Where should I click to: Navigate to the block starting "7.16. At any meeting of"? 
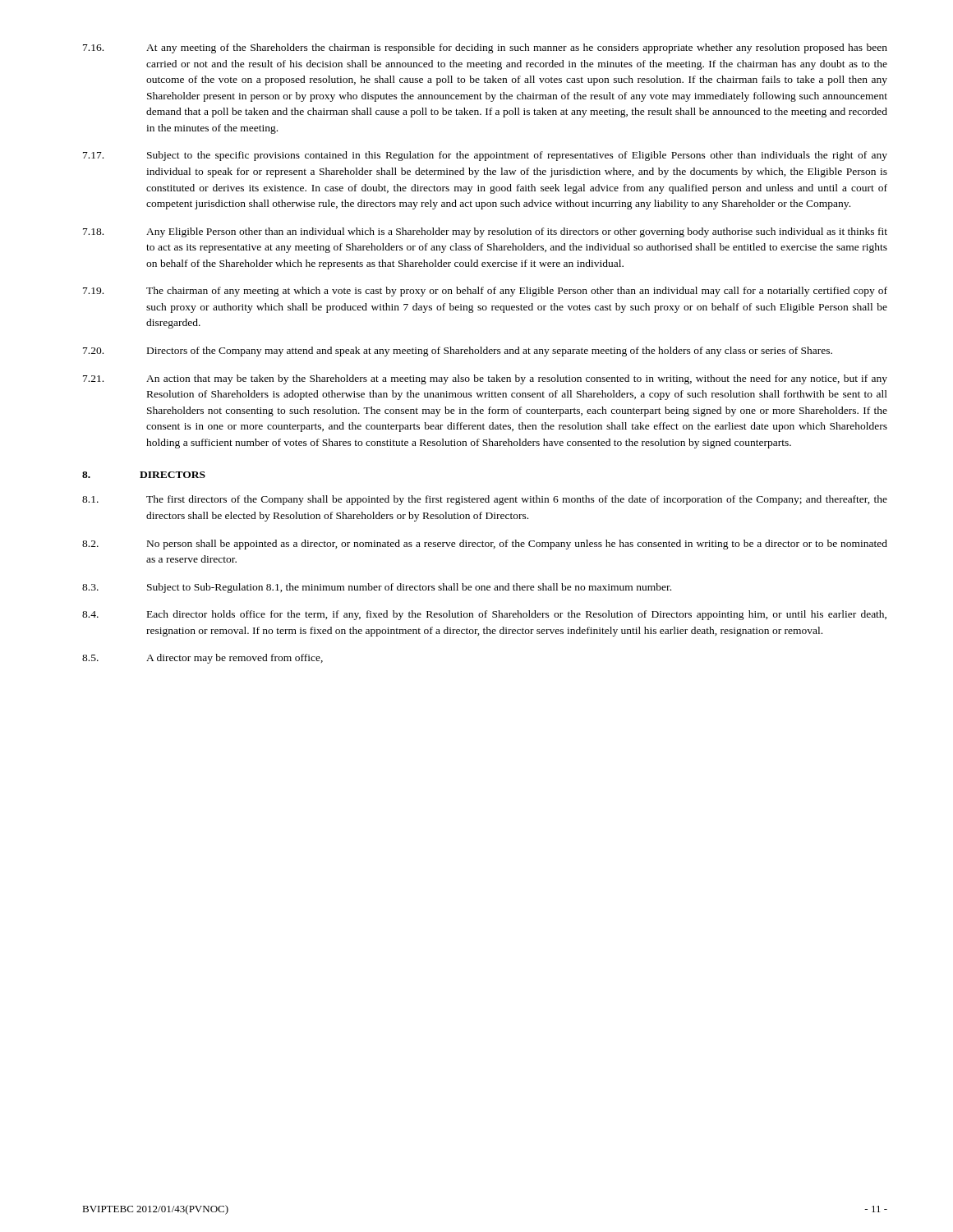pyautogui.click(x=485, y=88)
